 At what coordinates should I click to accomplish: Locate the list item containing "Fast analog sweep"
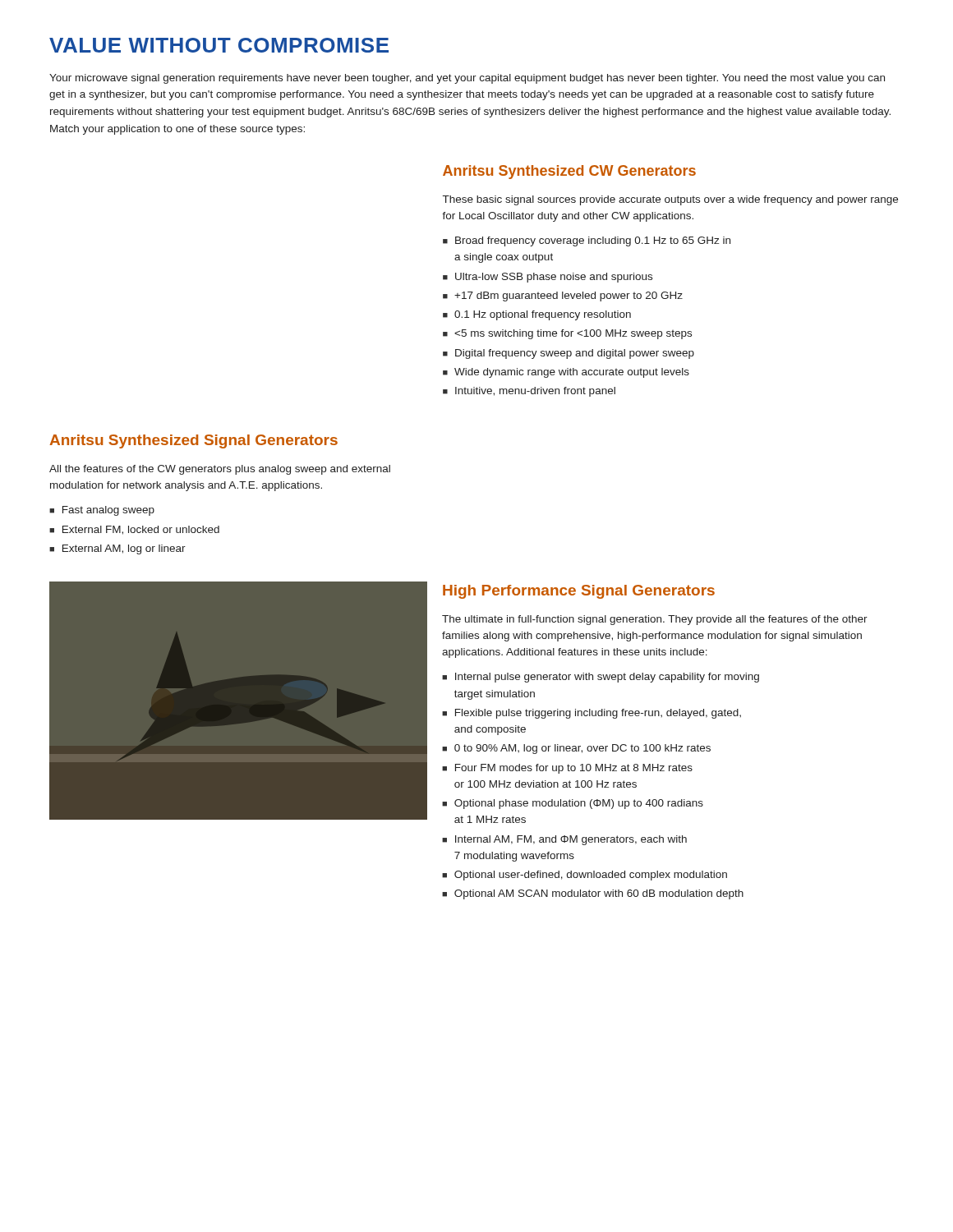tap(102, 511)
